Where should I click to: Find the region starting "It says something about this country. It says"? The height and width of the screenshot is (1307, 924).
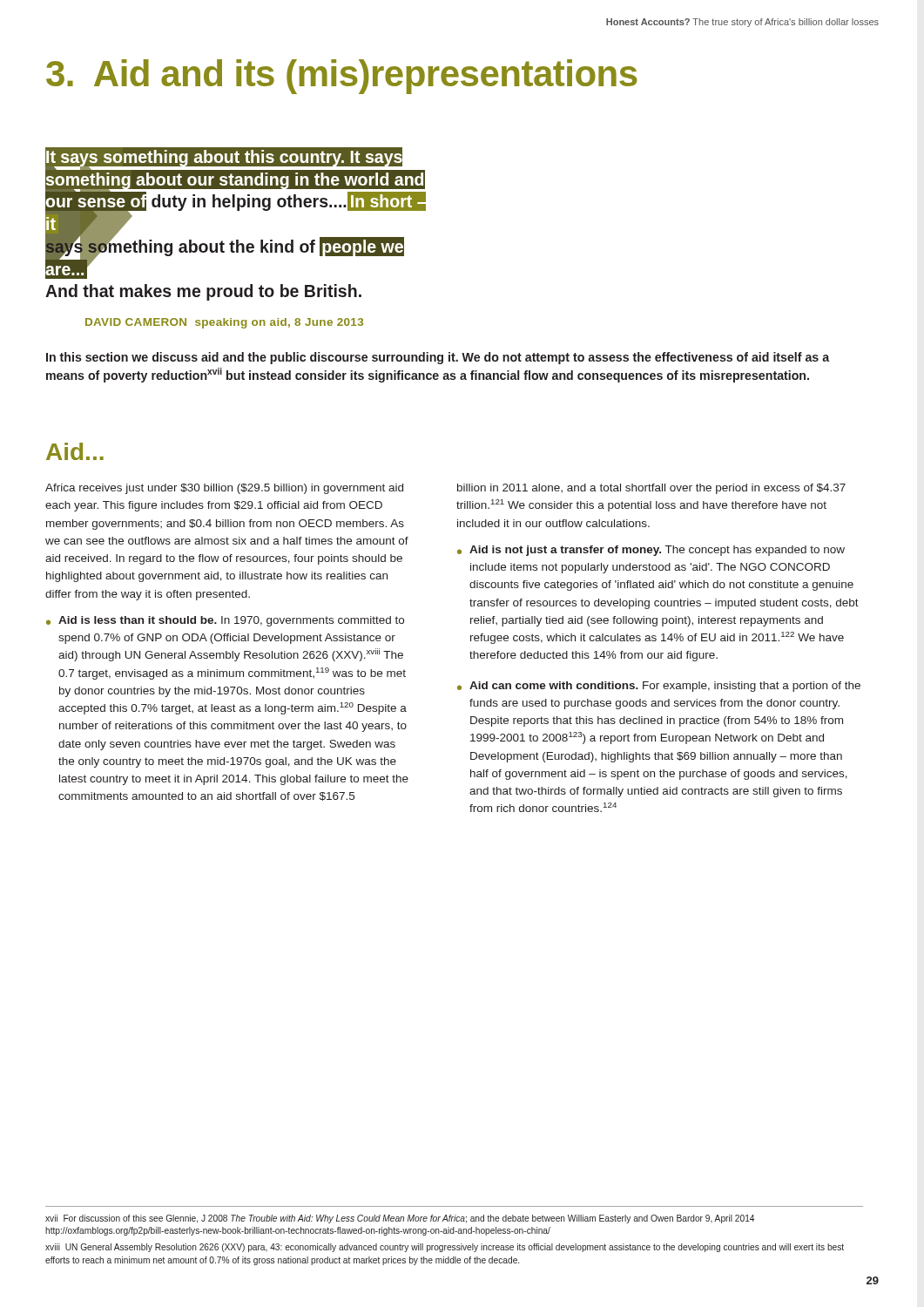click(243, 239)
